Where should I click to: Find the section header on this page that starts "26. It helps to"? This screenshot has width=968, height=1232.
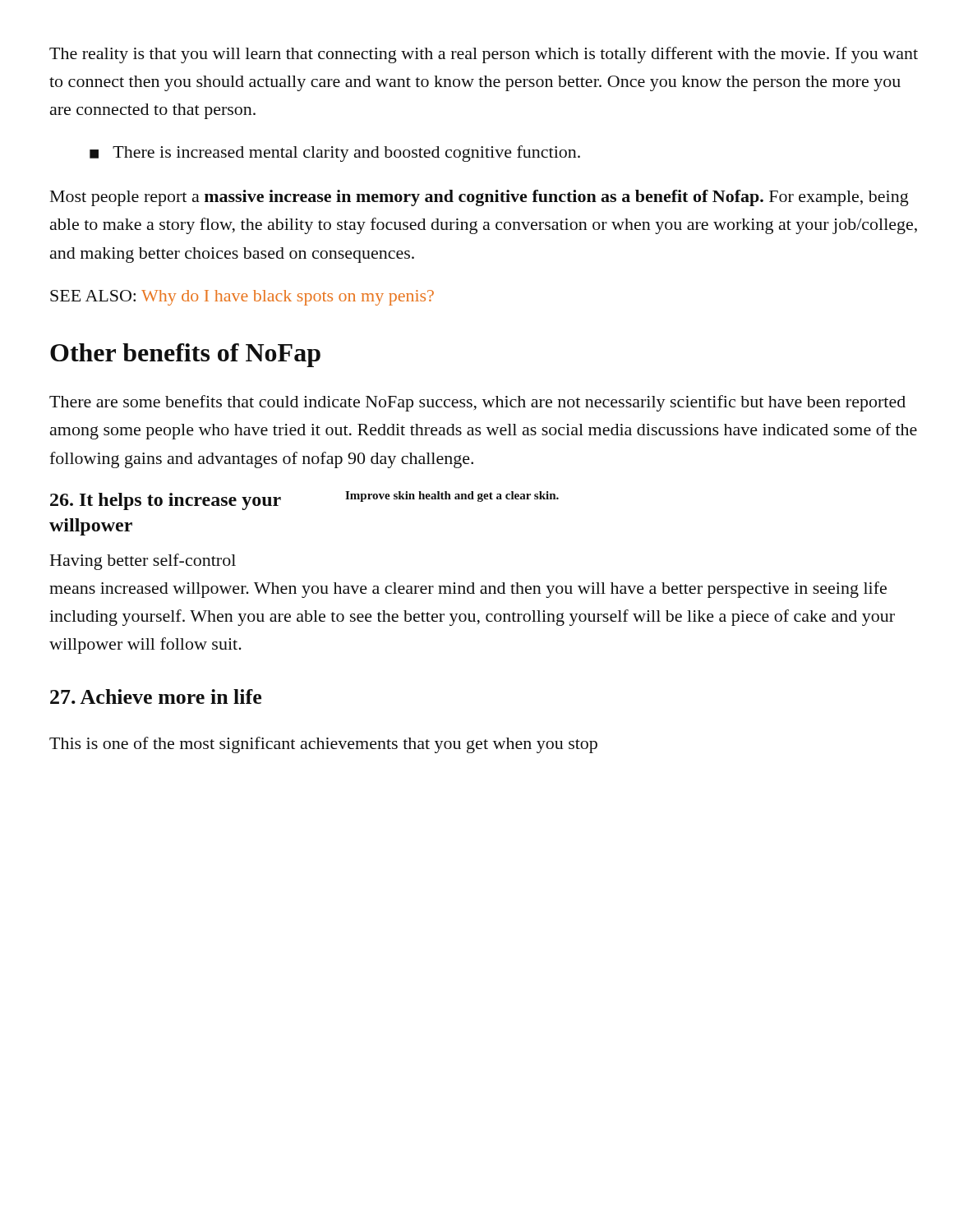point(165,512)
